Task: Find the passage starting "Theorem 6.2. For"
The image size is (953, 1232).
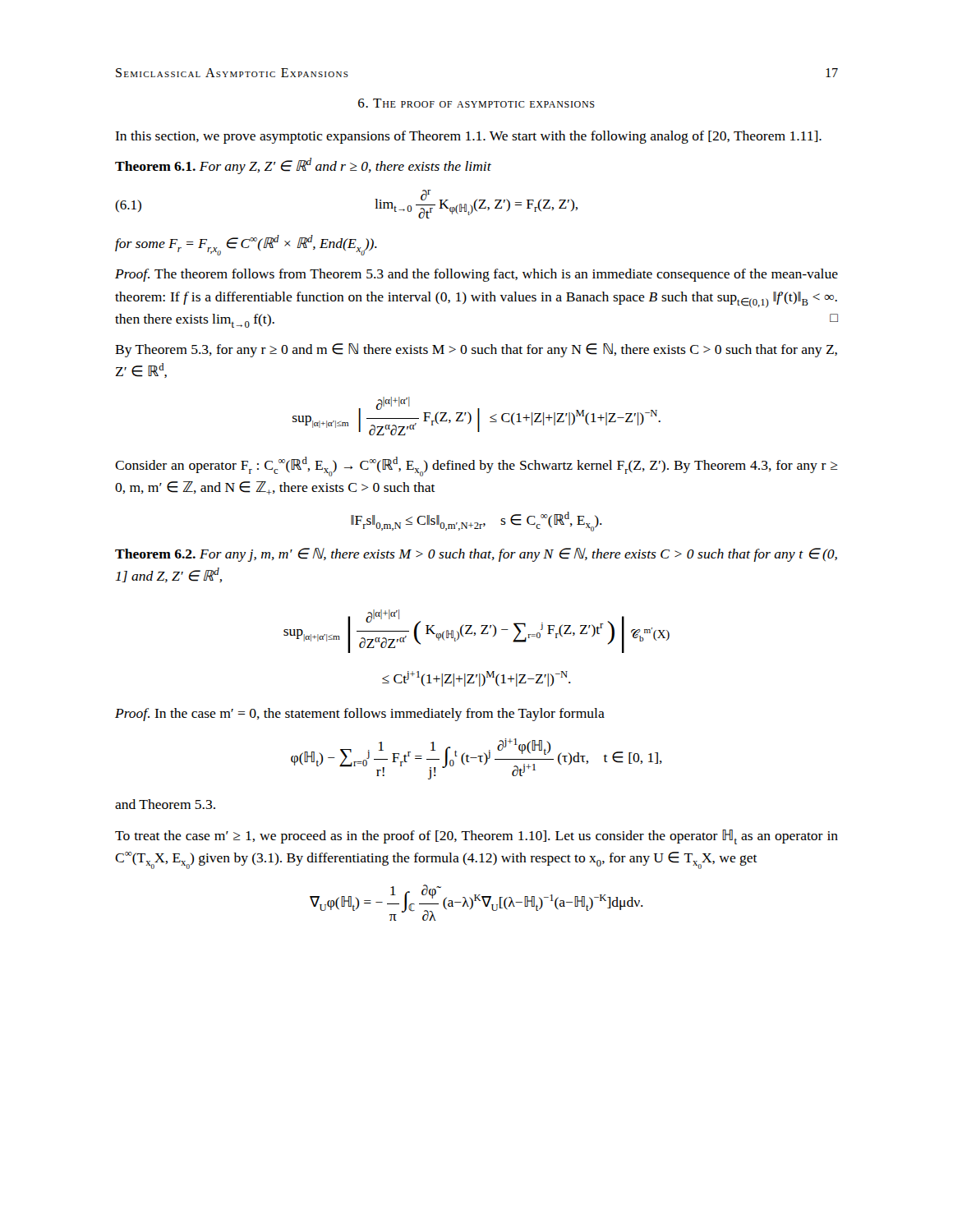Action: pyautogui.click(x=476, y=565)
